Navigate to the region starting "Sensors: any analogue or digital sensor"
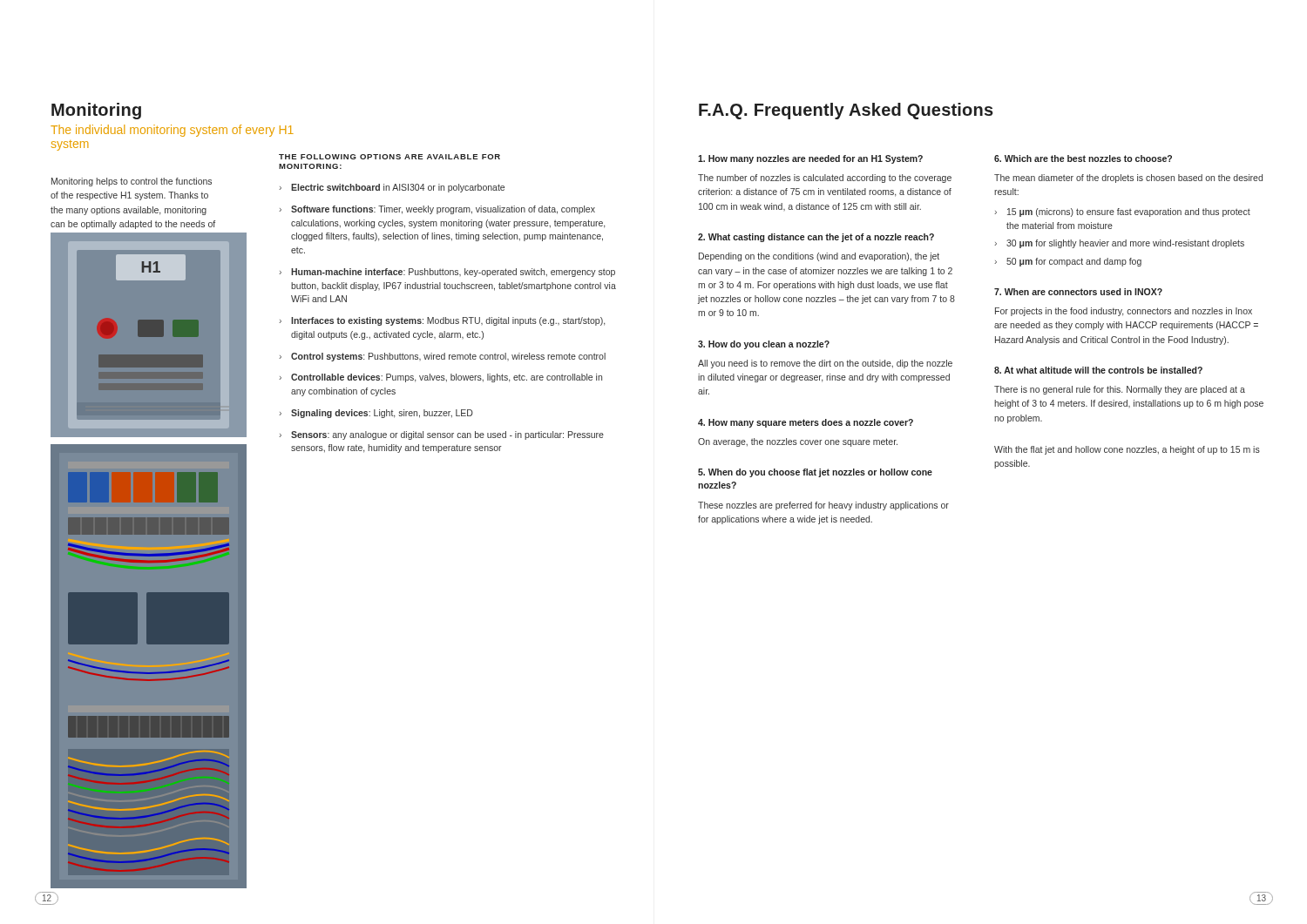Image resolution: width=1307 pixels, height=924 pixels. pos(447,441)
